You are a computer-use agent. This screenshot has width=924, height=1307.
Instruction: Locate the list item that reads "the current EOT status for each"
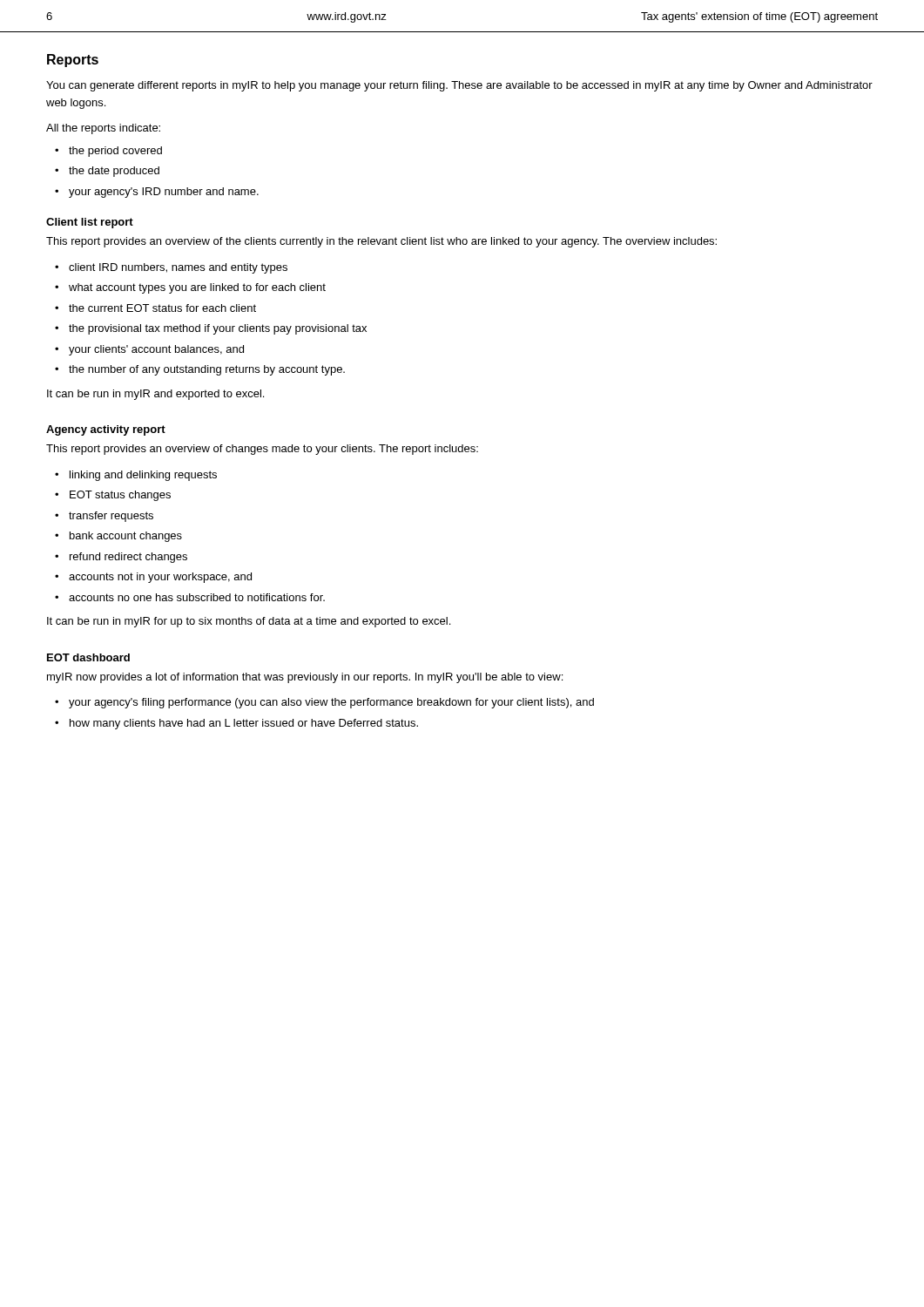[x=155, y=308]
